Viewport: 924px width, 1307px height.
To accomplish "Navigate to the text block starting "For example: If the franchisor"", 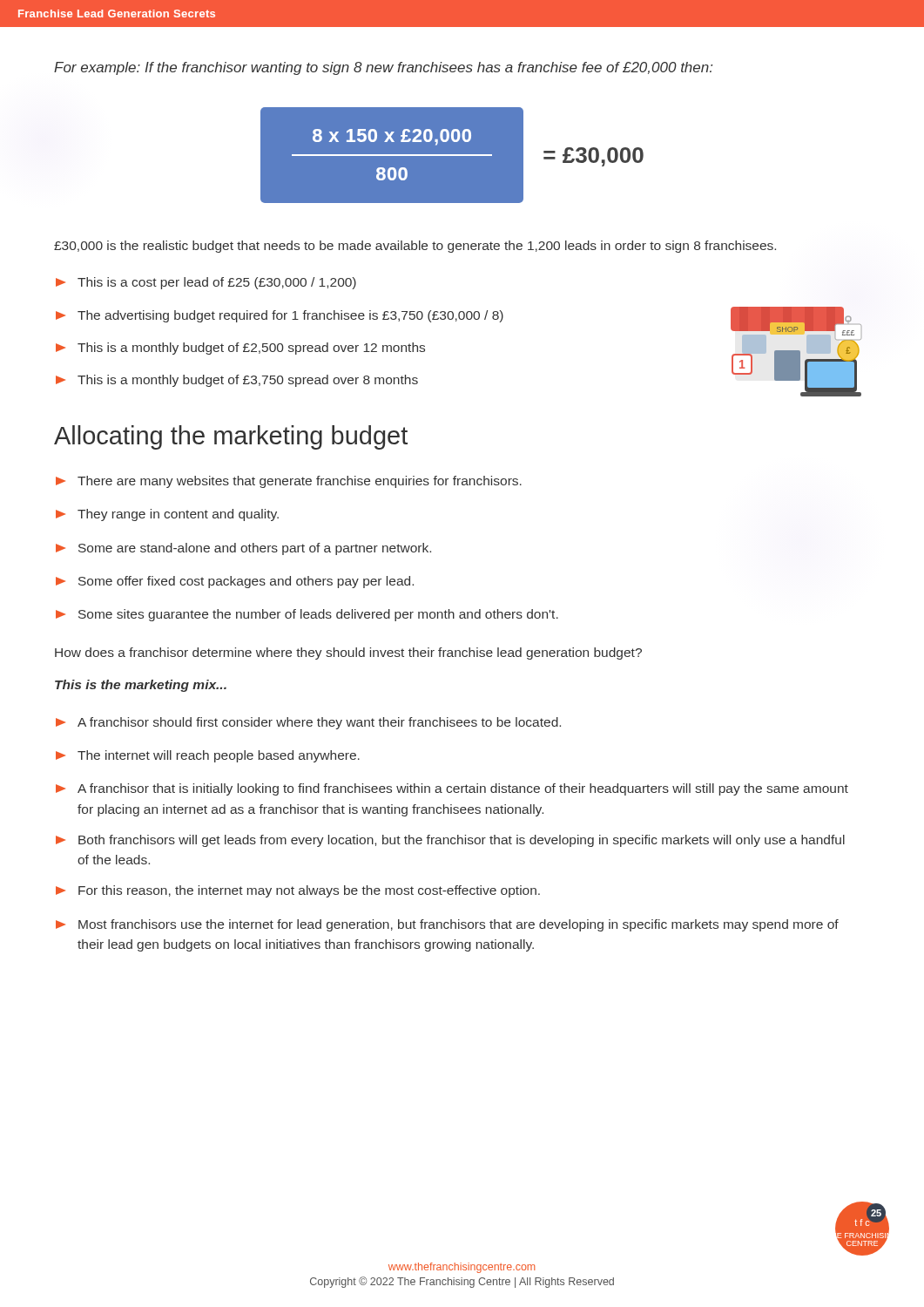I will [x=384, y=68].
